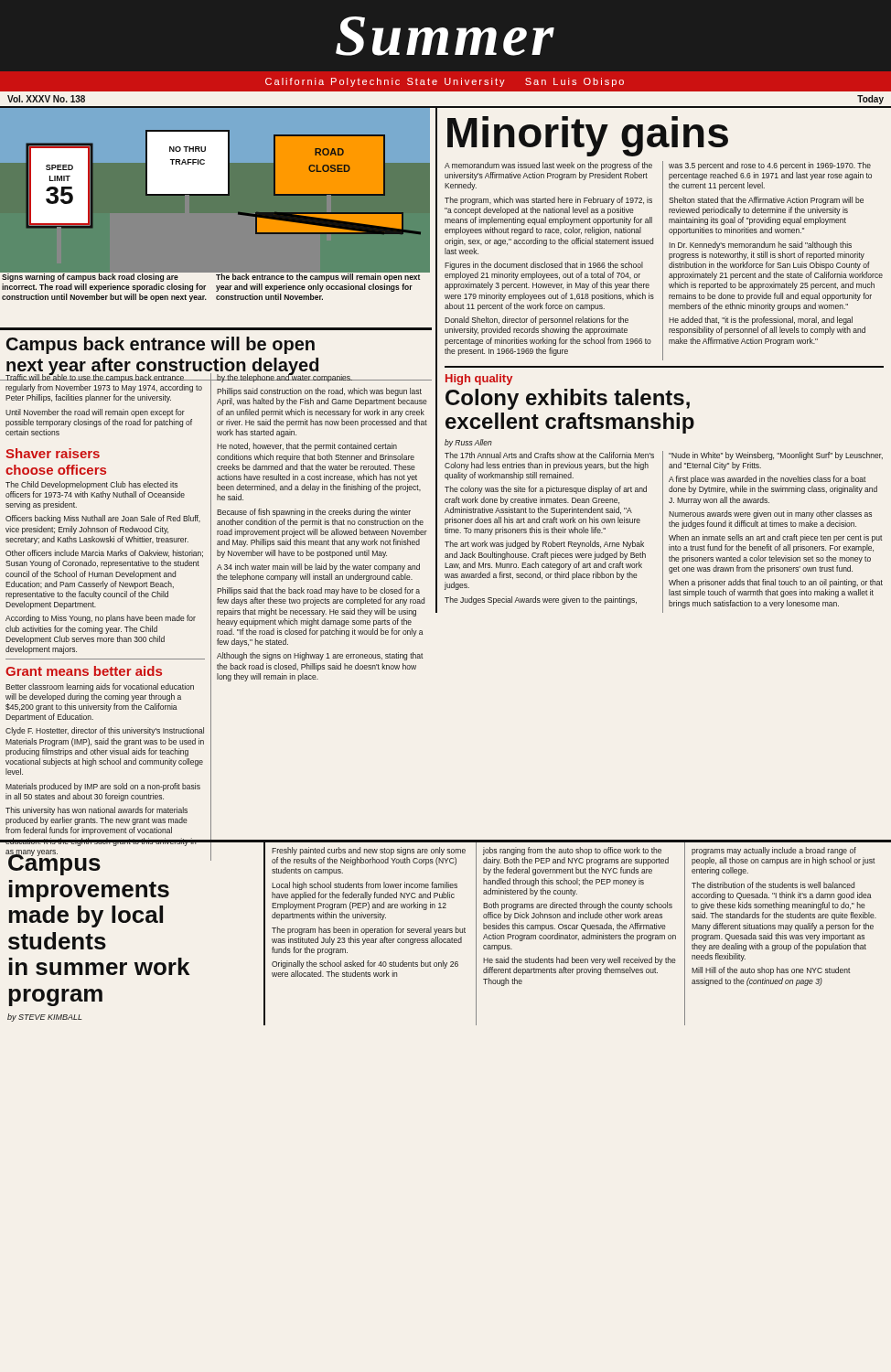This screenshot has width=891, height=1372.
Task: Select the text starting "High quality"
Action: [x=479, y=378]
